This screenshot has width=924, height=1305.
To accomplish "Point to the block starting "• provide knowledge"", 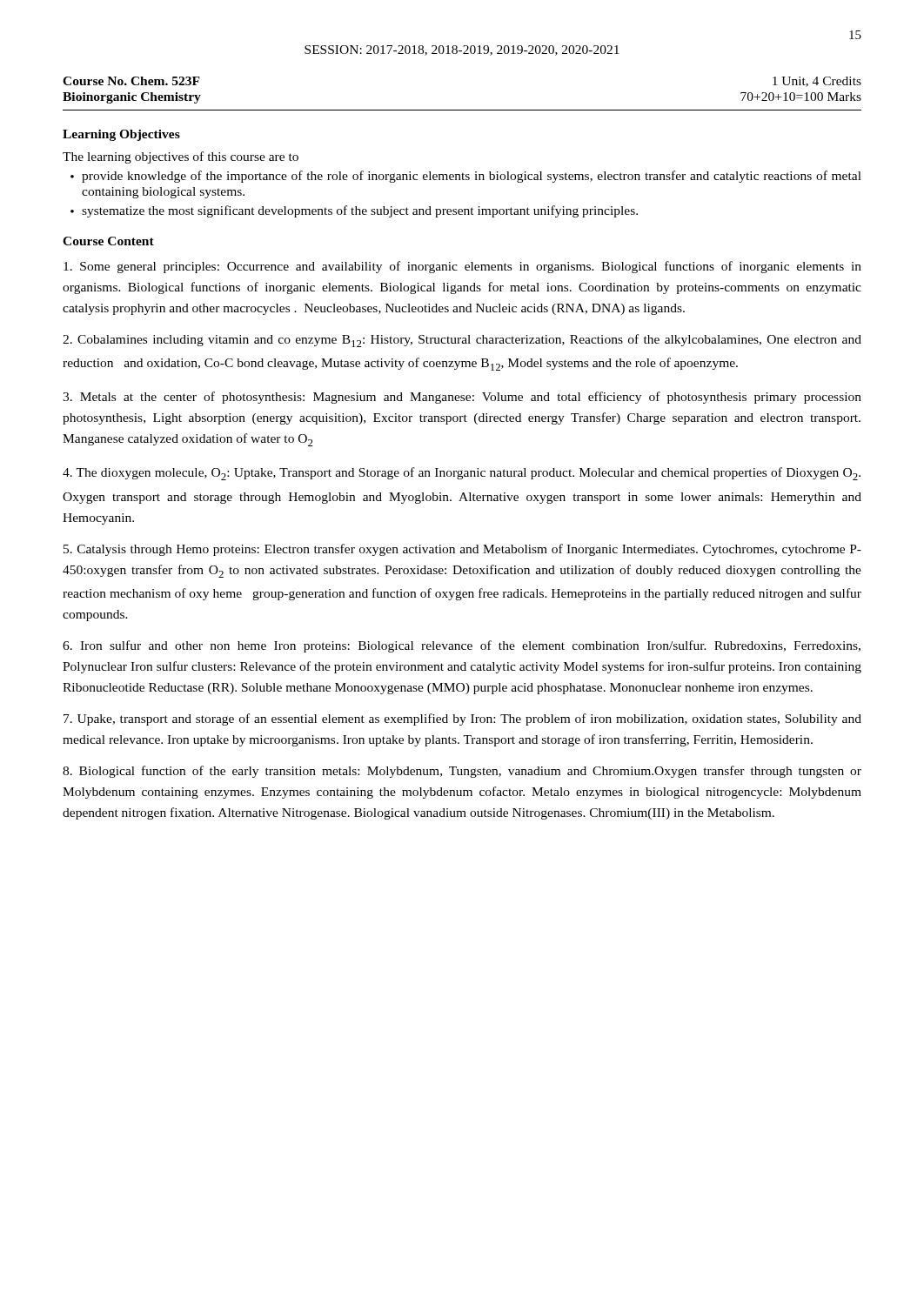I will pos(462,184).
